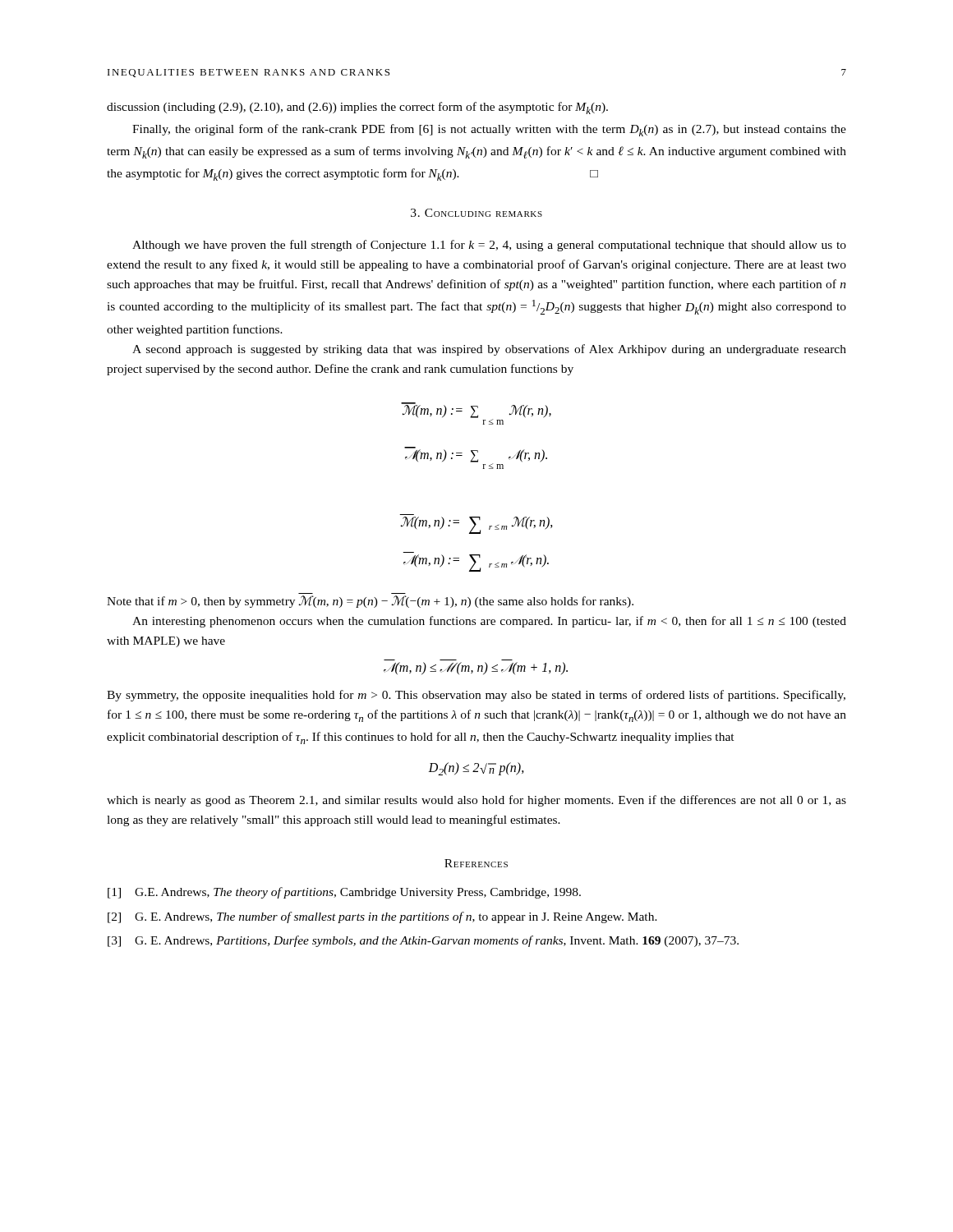Find the block starting "A second approach"
This screenshot has width=953, height=1232.
click(476, 359)
